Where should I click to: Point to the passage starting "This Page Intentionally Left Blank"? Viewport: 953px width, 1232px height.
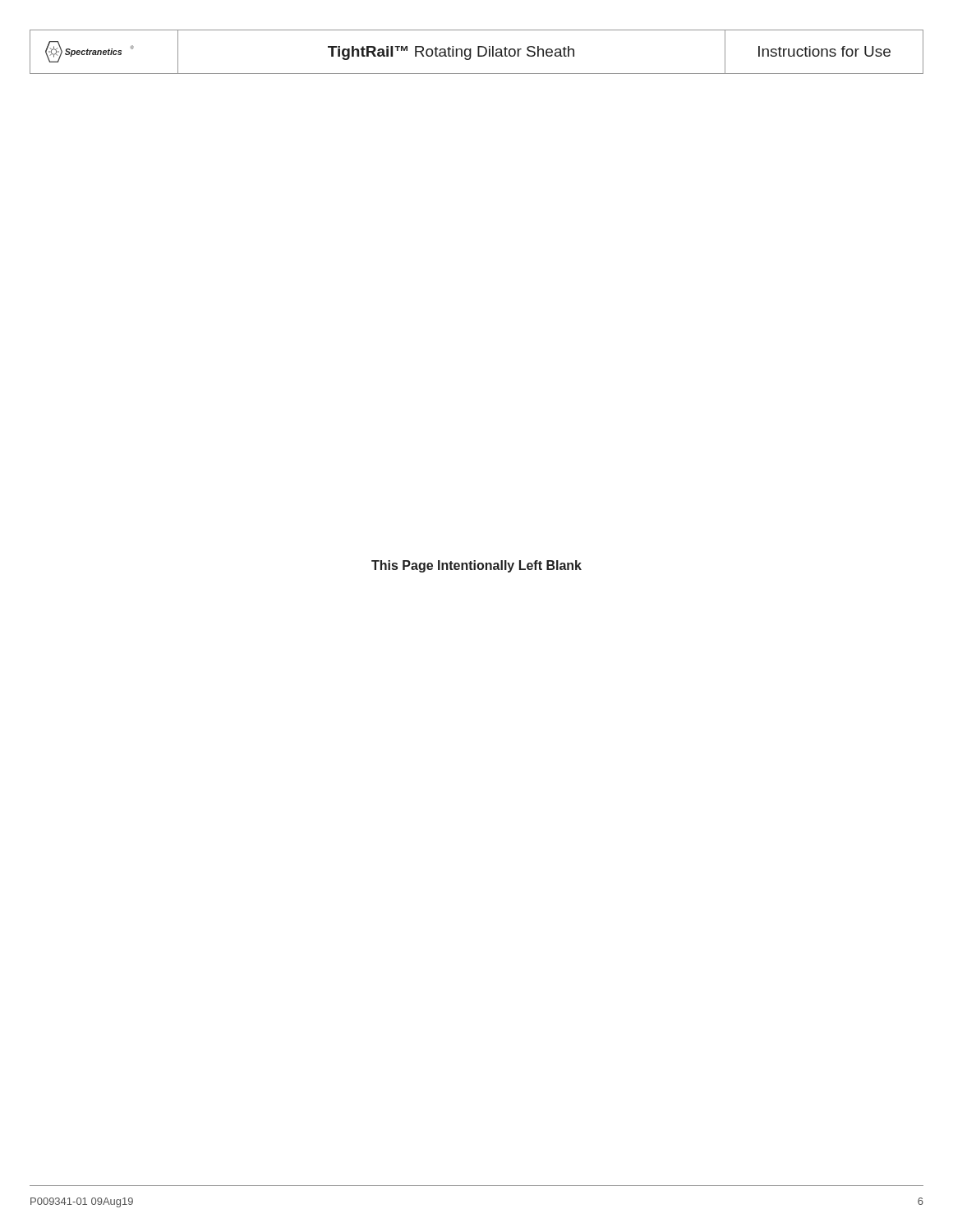(x=476, y=565)
